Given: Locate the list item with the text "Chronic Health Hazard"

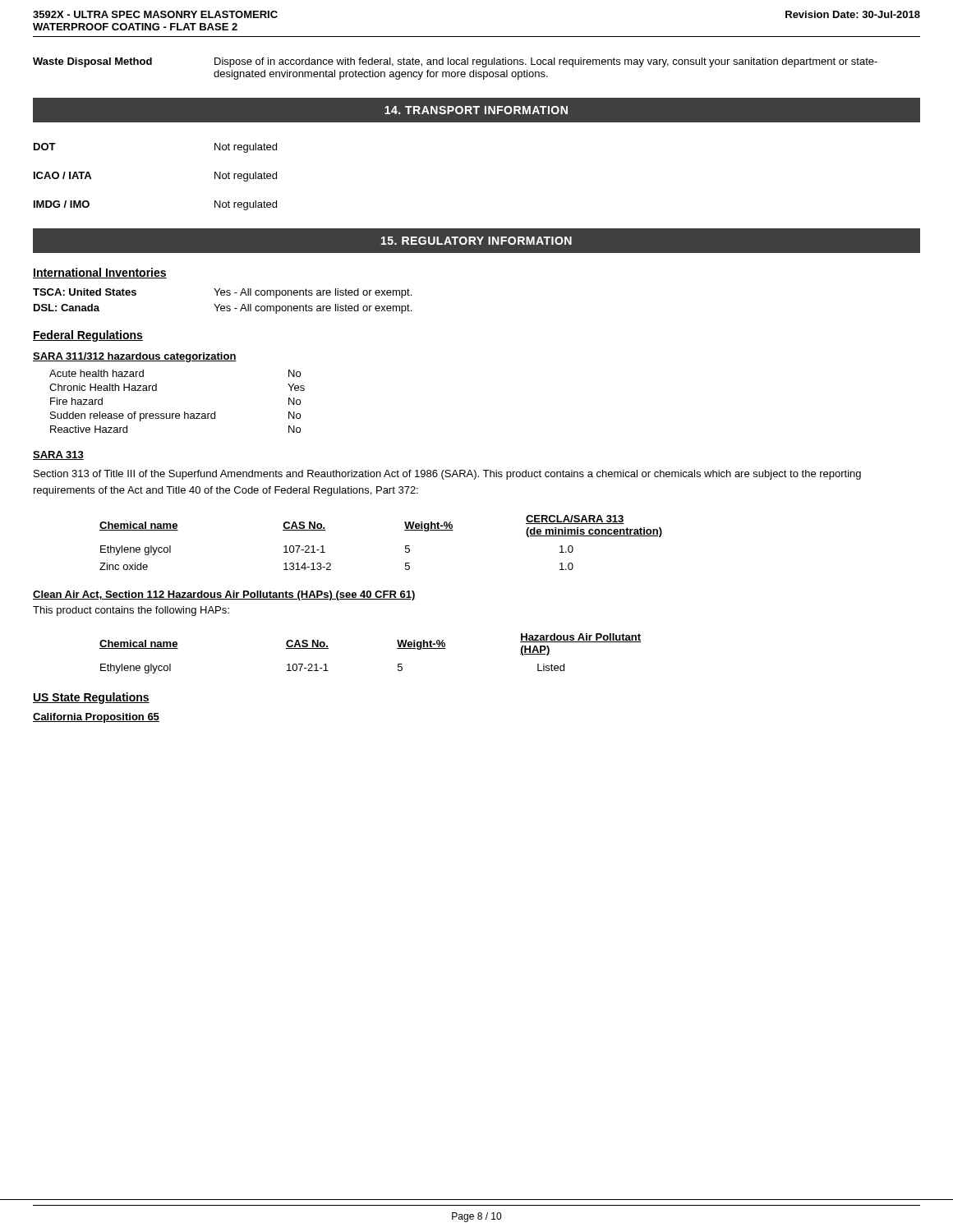Looking at the screenshot, I should pyautogui.click(x=102, y=387).
